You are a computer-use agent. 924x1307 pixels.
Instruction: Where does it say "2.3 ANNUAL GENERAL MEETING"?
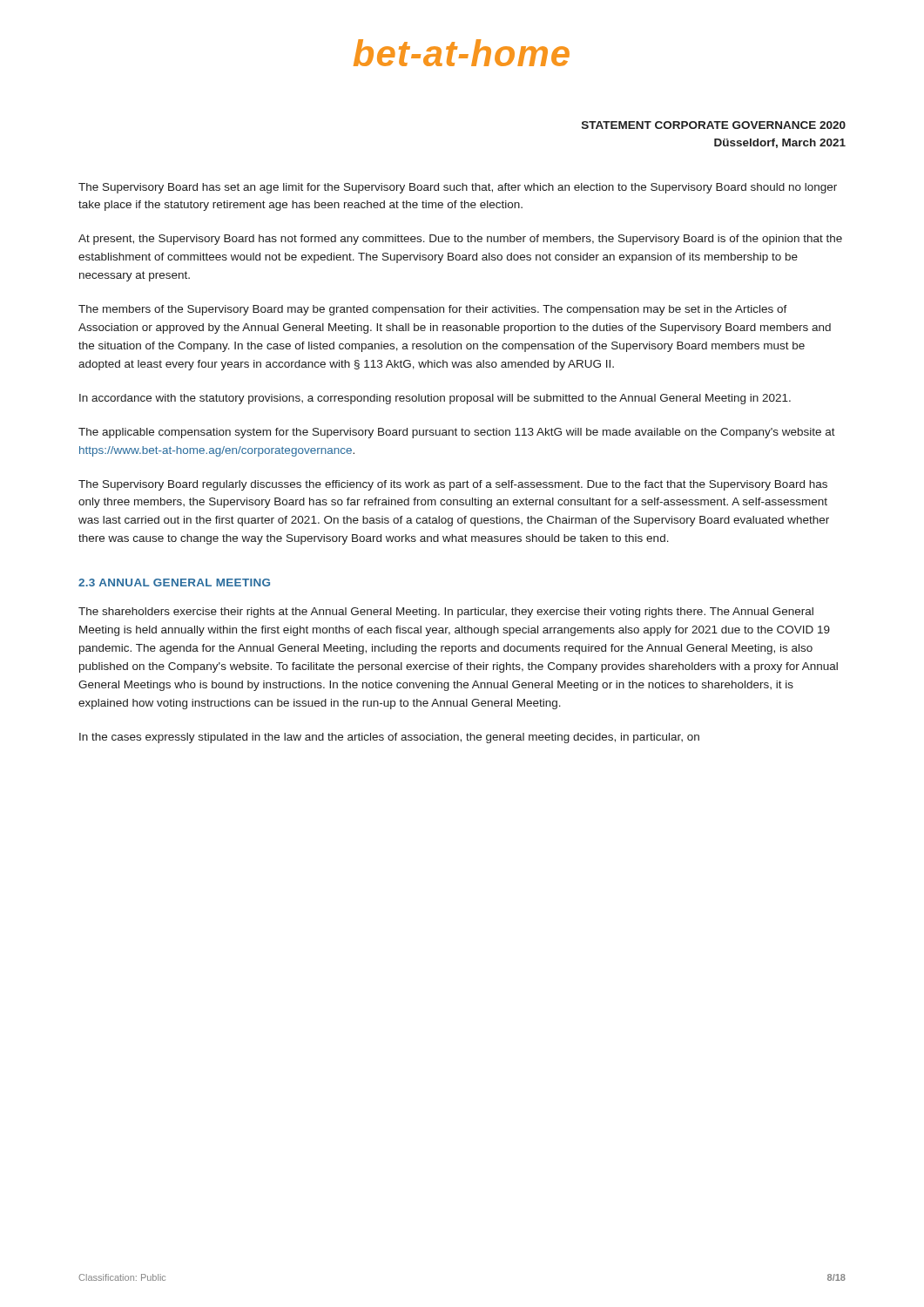coord(175,583)
